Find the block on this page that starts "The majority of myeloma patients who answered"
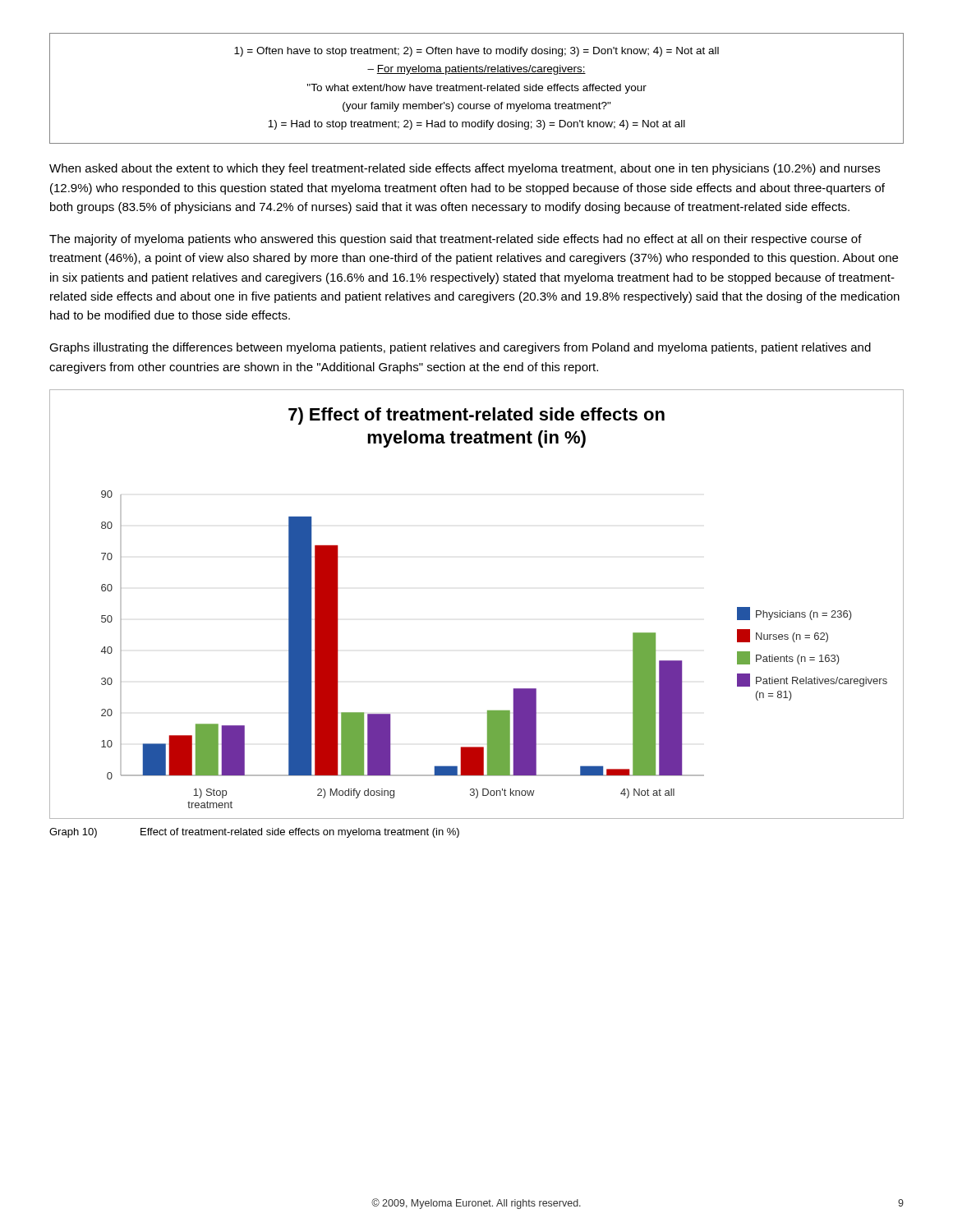This screenshot has height=1232, width=953. (475, 277)
